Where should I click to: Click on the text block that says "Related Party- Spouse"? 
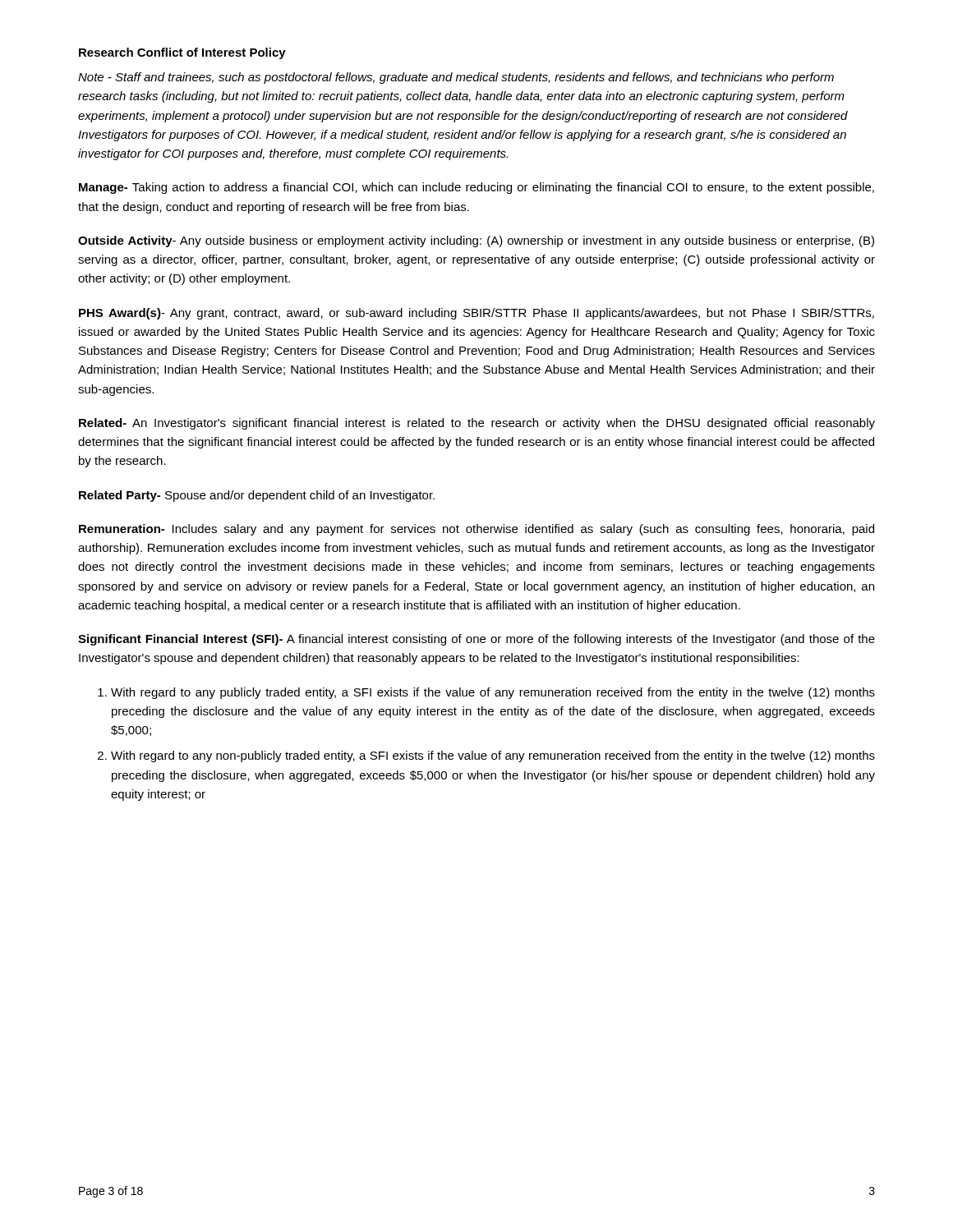coord(257,496)
